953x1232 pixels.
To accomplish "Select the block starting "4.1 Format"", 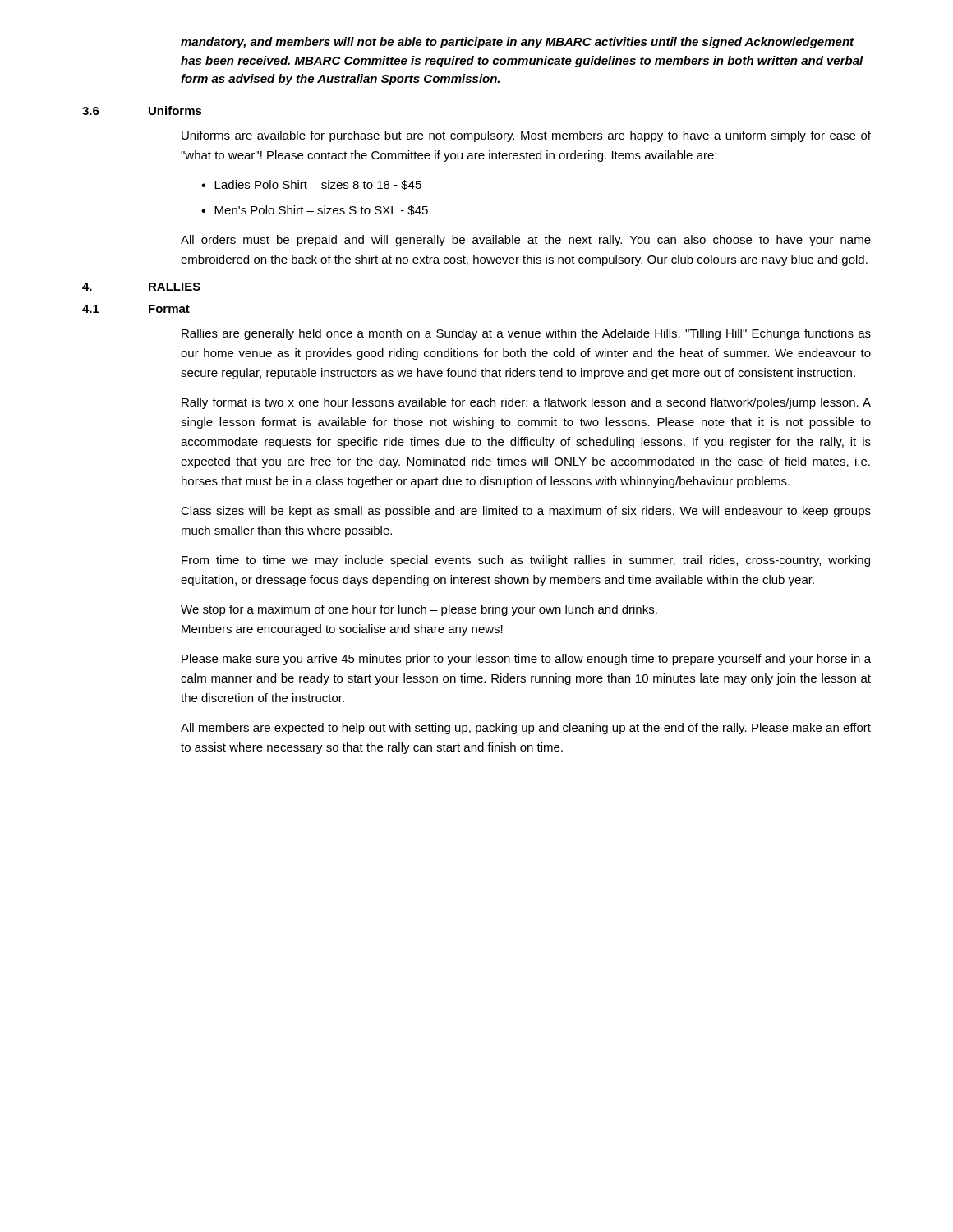I will [87, 308].
